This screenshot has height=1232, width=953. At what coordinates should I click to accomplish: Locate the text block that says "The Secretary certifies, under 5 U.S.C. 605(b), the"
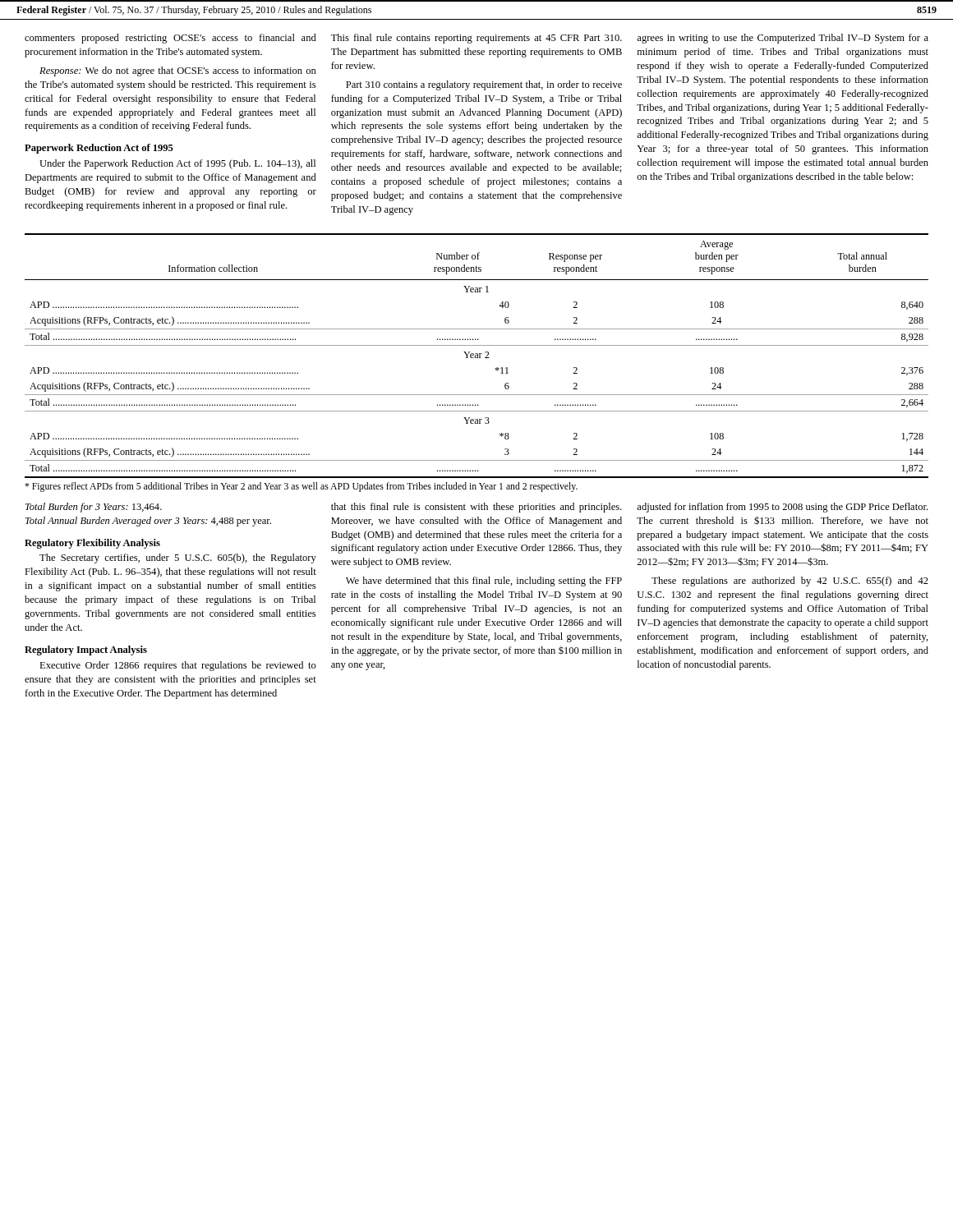tap(170, 593)
